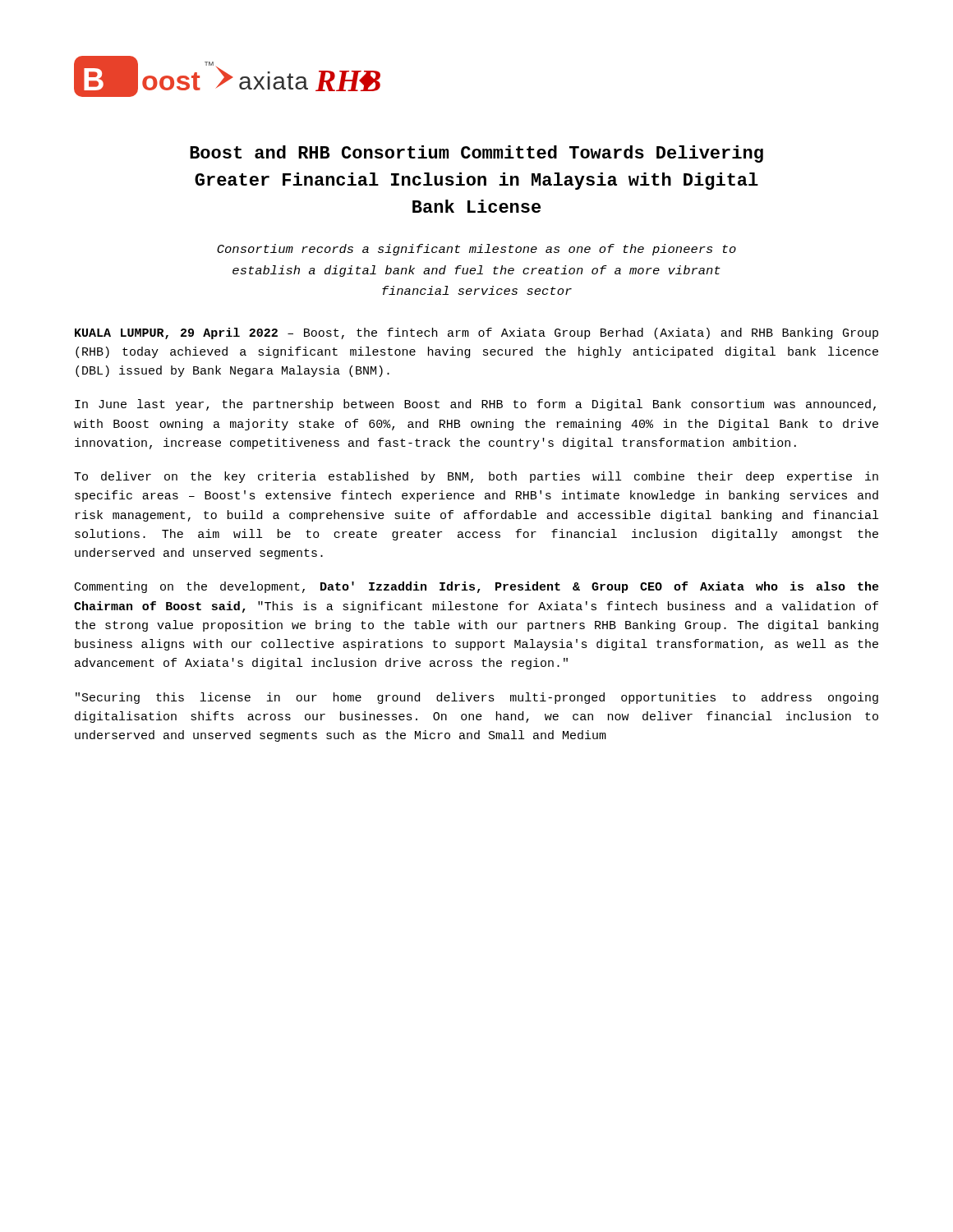Viewport: 953px width, 1232px height.
Task: Find the element starting "Commenting on the development, Dato' Izzaddin"
Action: pyautogui.click(x=476, y=626)
